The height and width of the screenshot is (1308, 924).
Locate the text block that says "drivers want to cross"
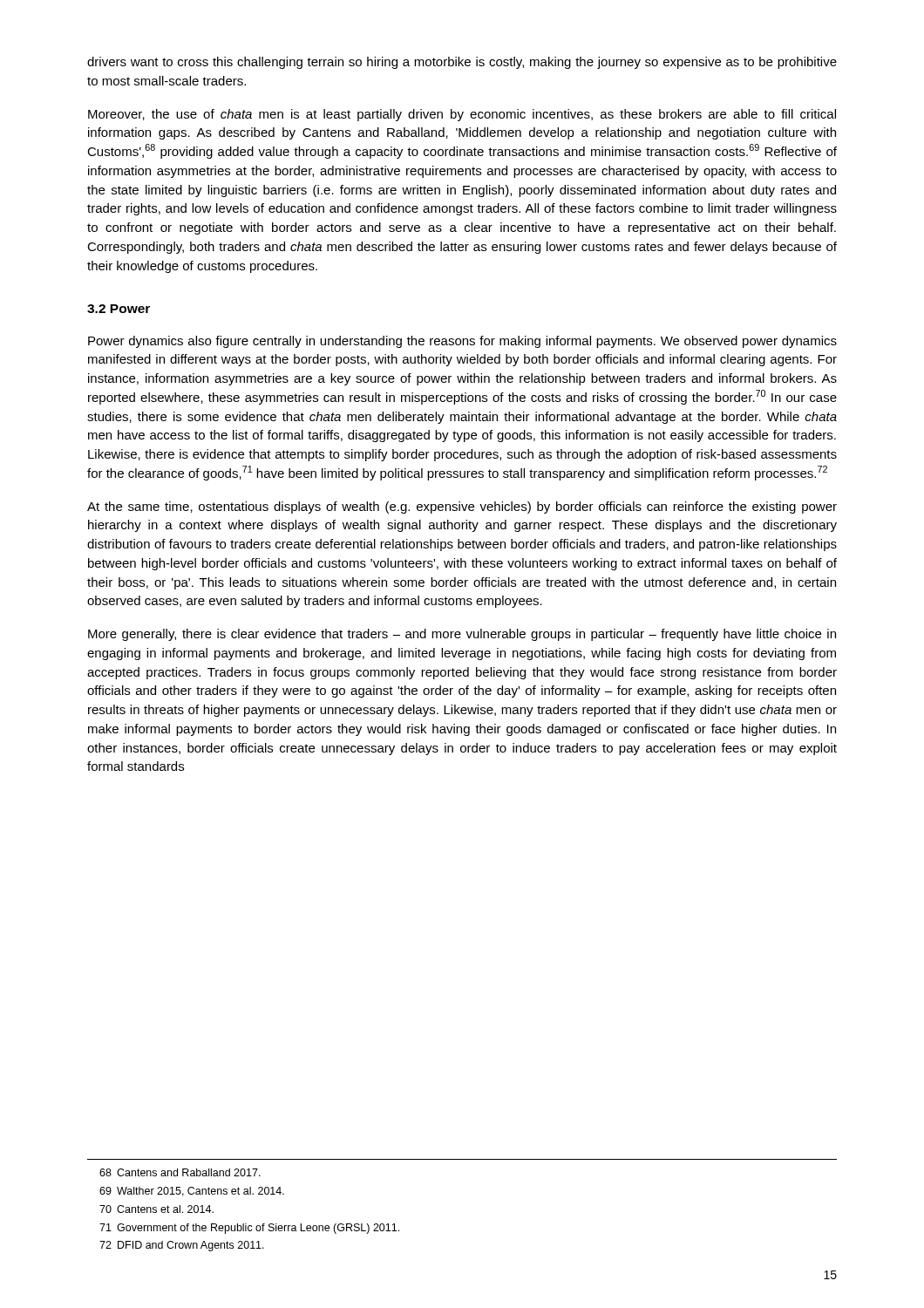(x=462, y=71)
